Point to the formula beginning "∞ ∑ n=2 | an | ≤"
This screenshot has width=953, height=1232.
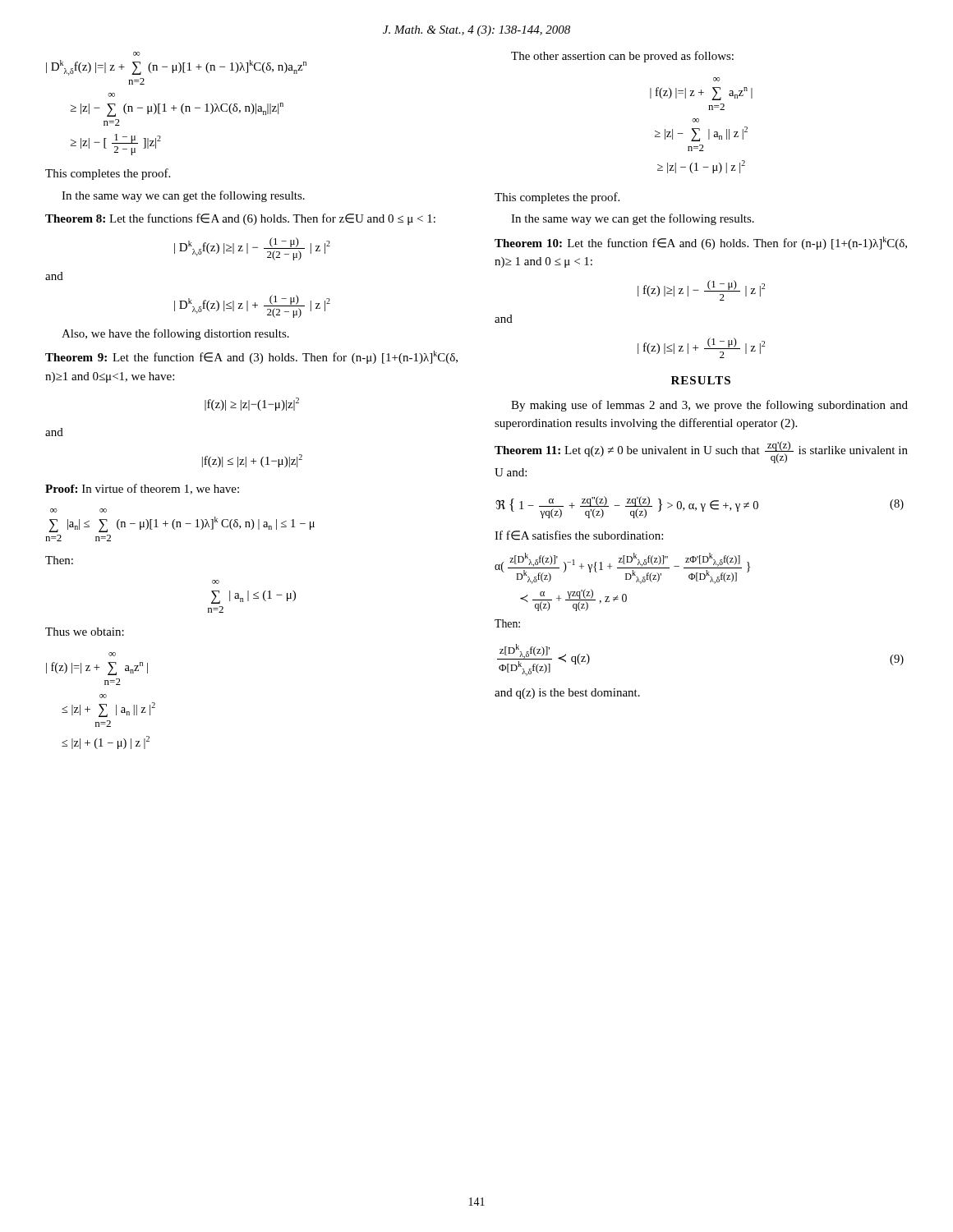[252, 596]
